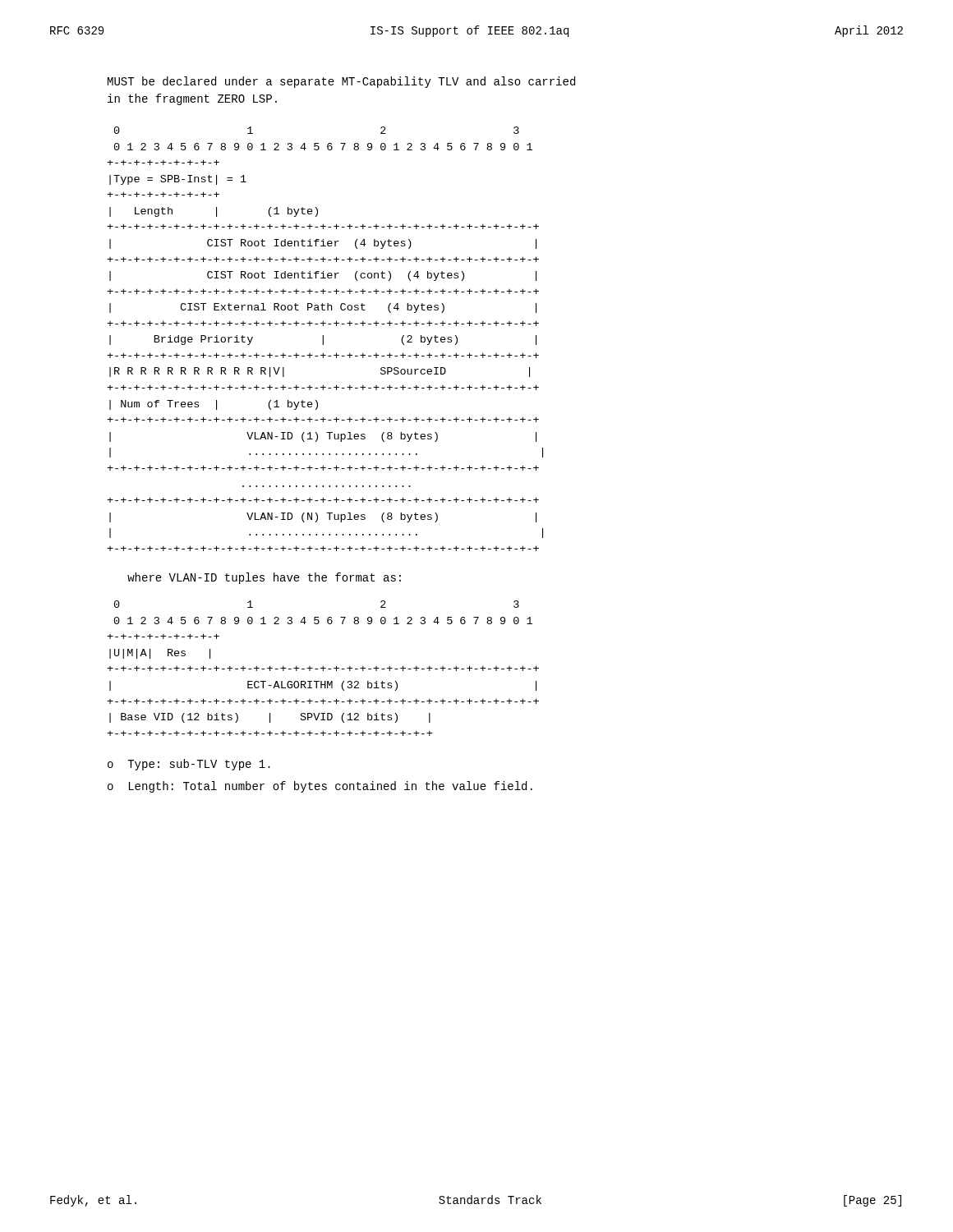Locate the list item that says "o Type: sub-TLV"
The width and height of the screenshot is (953, 1232).
(190, 765)
